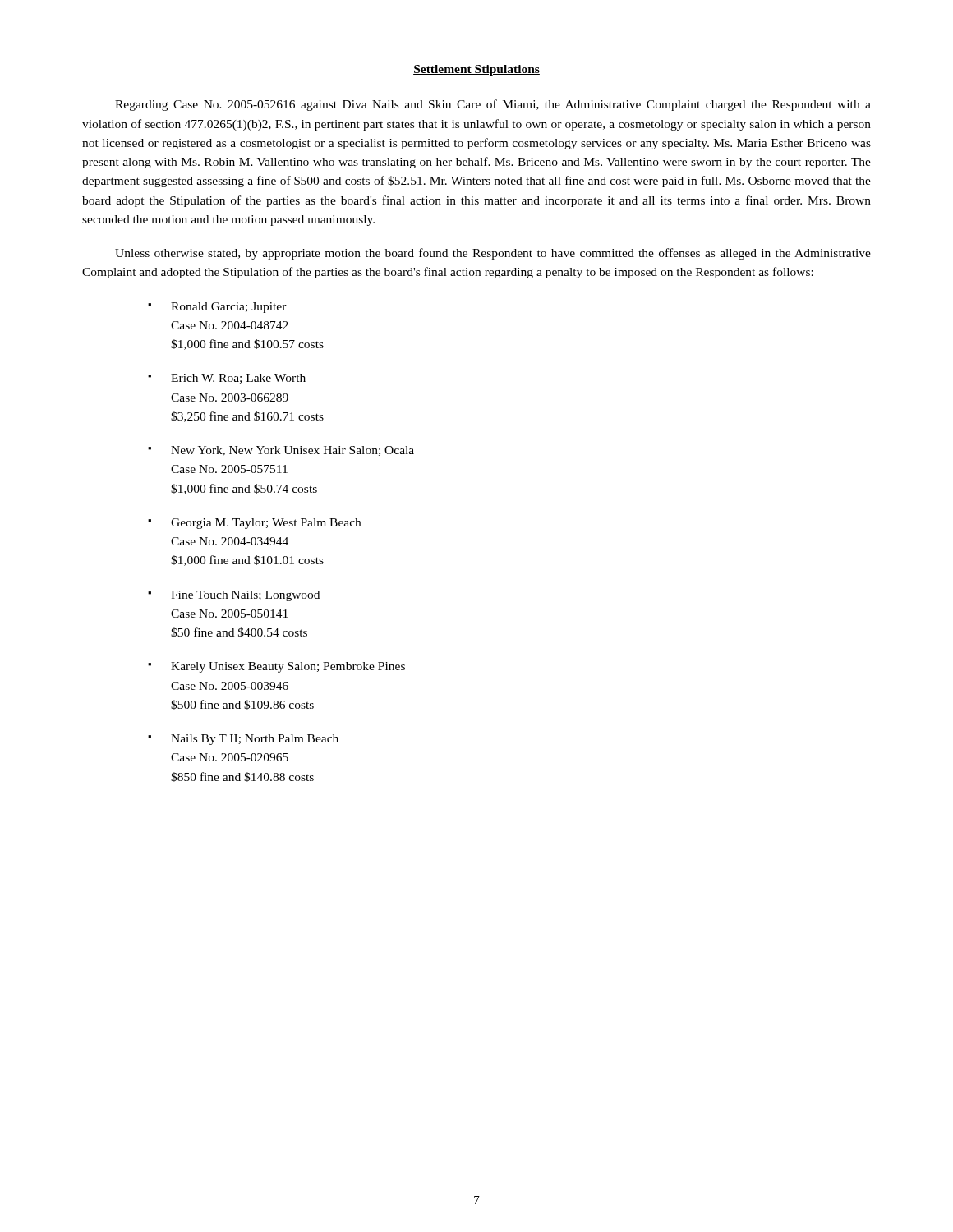
Task: Navigate to the text starting "Georgia M. Taylor; West Palm"
Action: click(266, 541)
